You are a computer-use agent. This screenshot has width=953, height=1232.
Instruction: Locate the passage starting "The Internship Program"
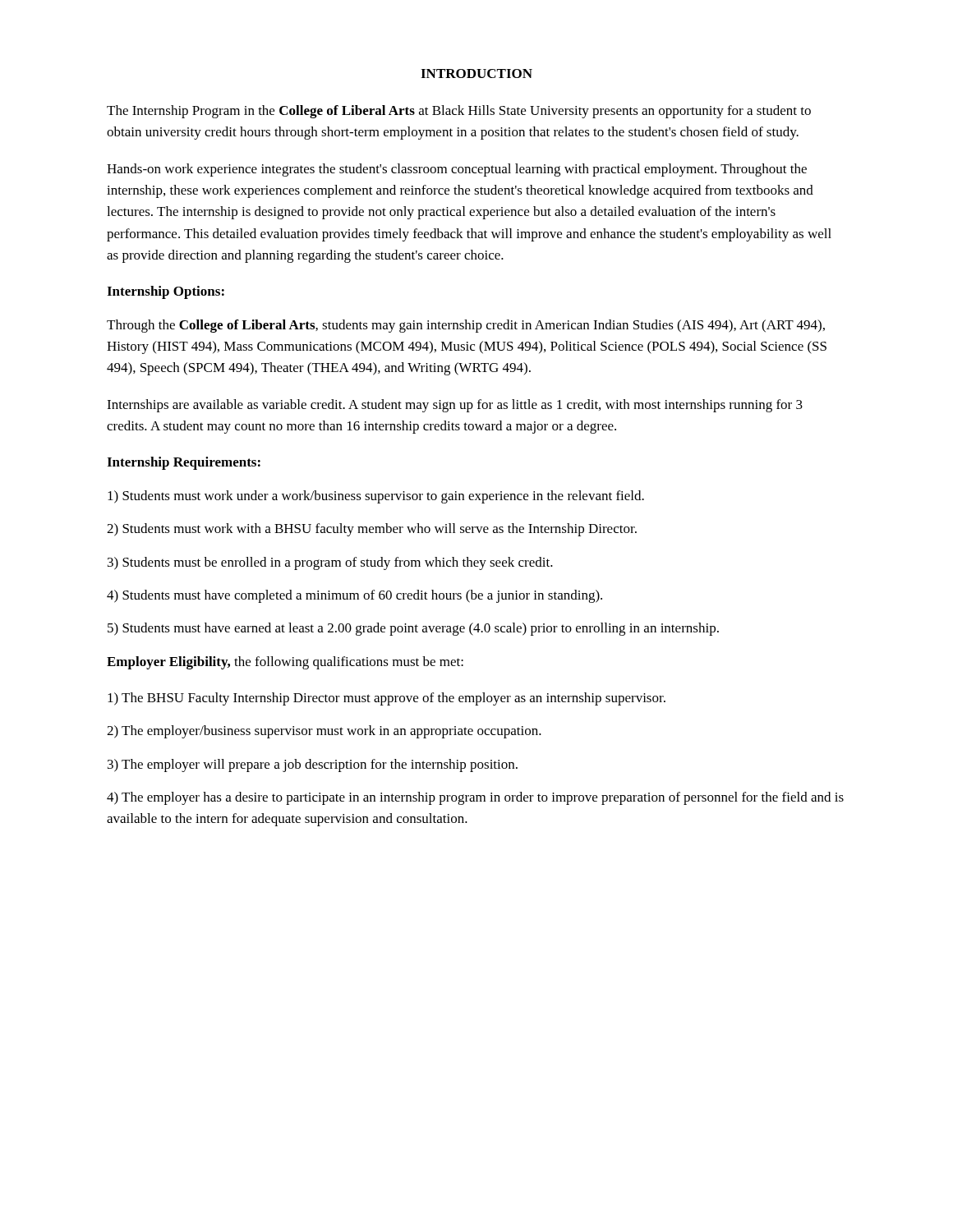point(459,121)
